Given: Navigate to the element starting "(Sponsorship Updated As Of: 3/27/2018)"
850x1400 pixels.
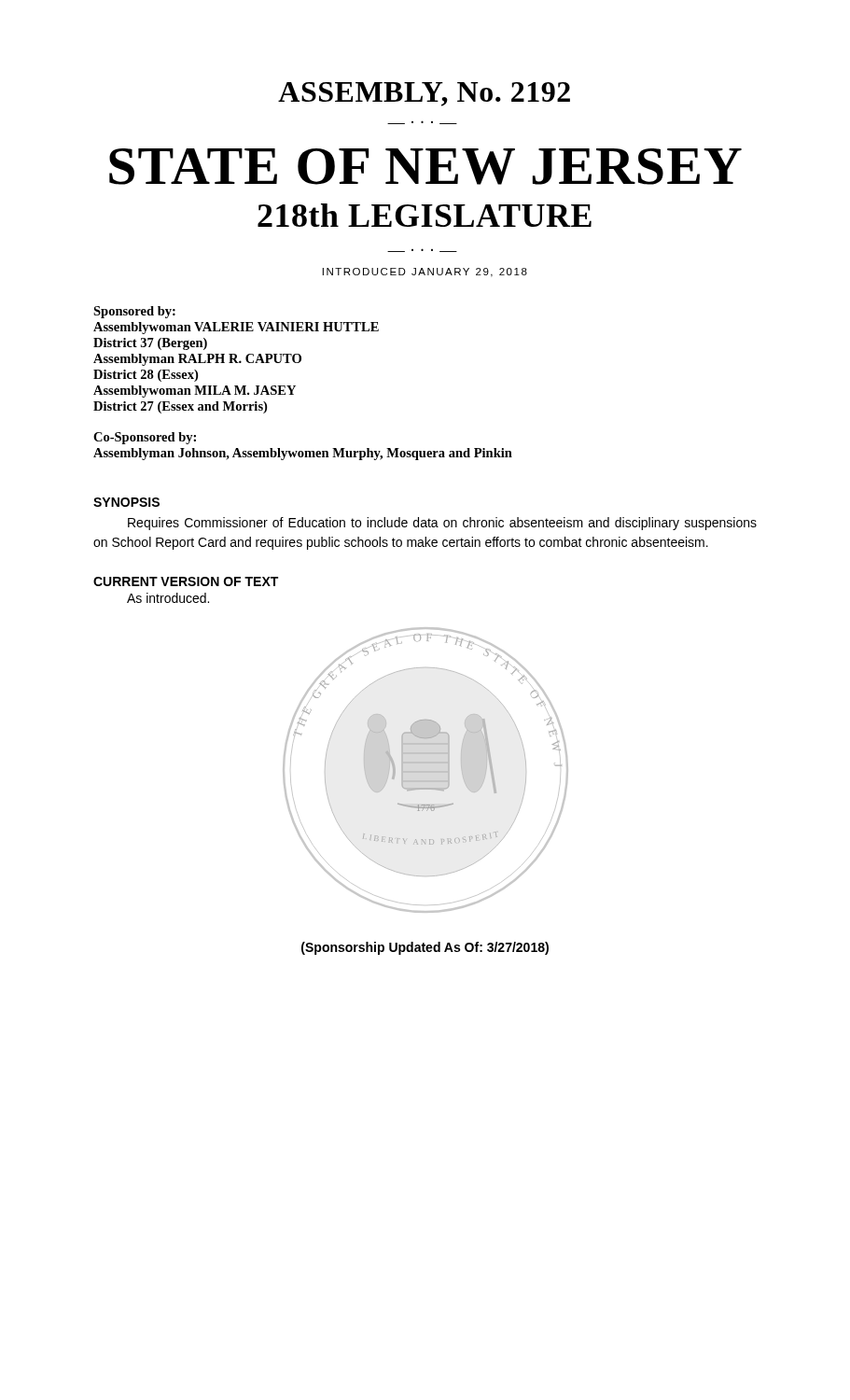Looking at the screenshot, I should point(425,947).
